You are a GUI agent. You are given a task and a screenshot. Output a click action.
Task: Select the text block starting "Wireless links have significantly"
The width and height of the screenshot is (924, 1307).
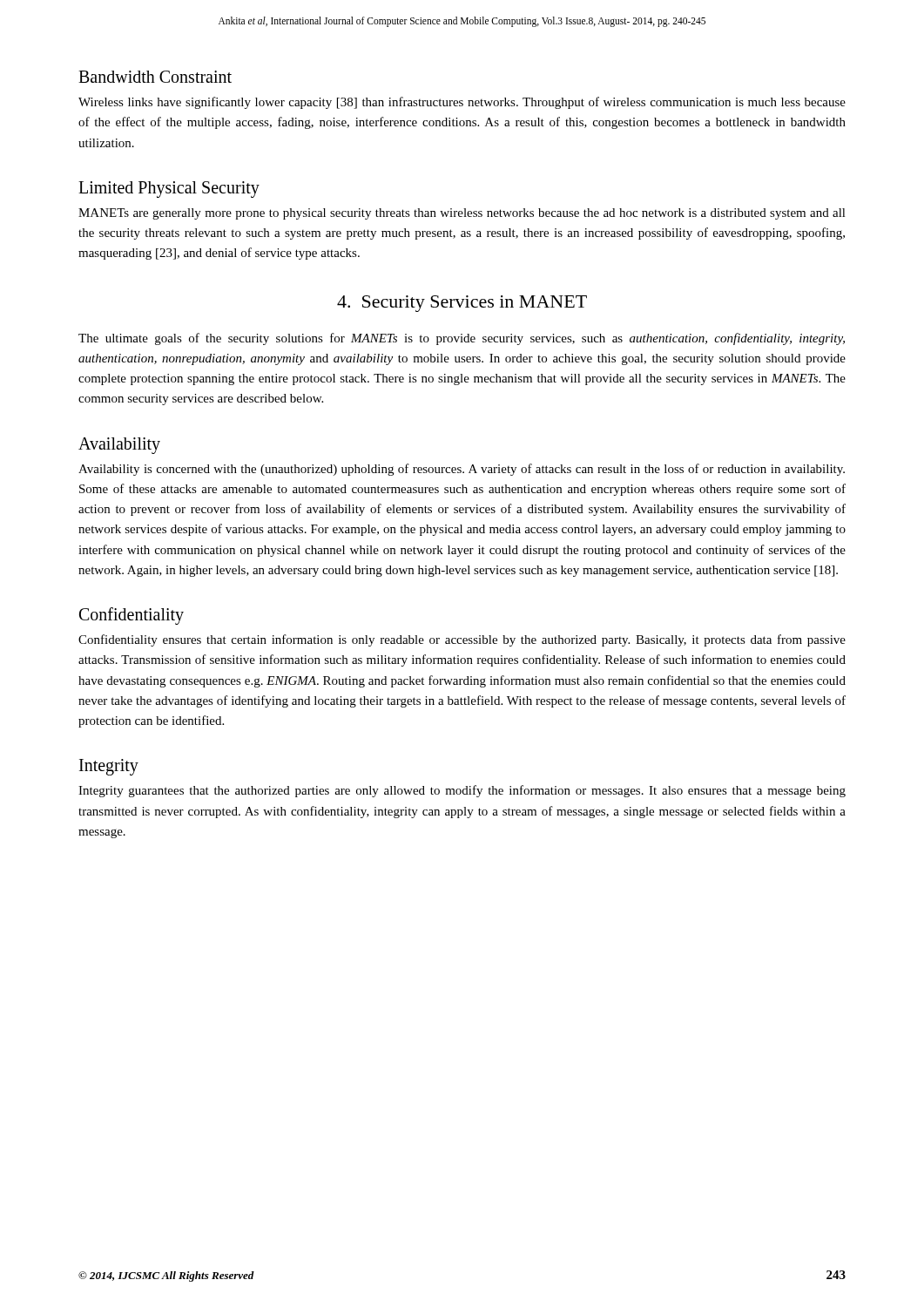coord(462,122)
